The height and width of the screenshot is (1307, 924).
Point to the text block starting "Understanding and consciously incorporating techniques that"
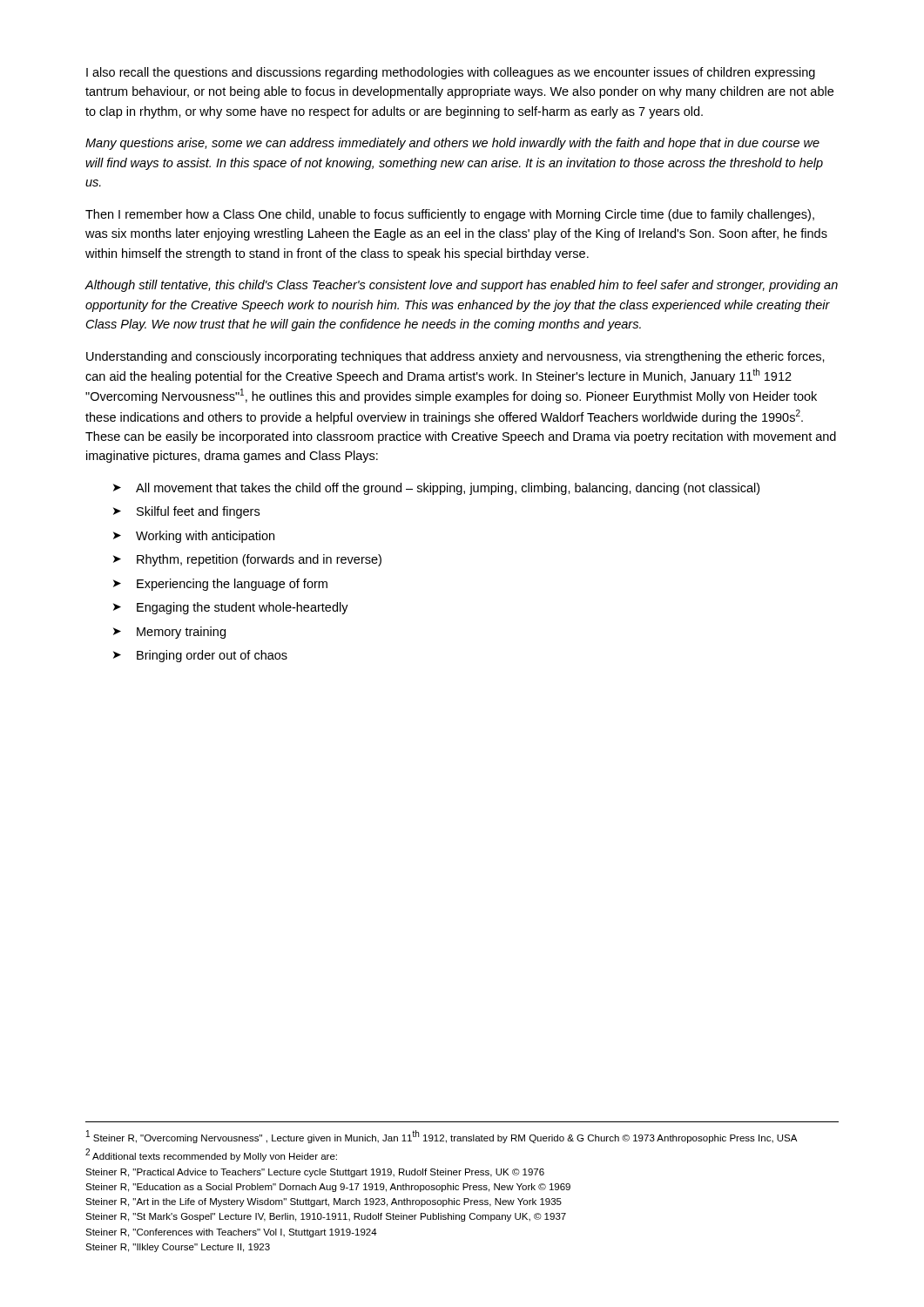pos(461,406)
